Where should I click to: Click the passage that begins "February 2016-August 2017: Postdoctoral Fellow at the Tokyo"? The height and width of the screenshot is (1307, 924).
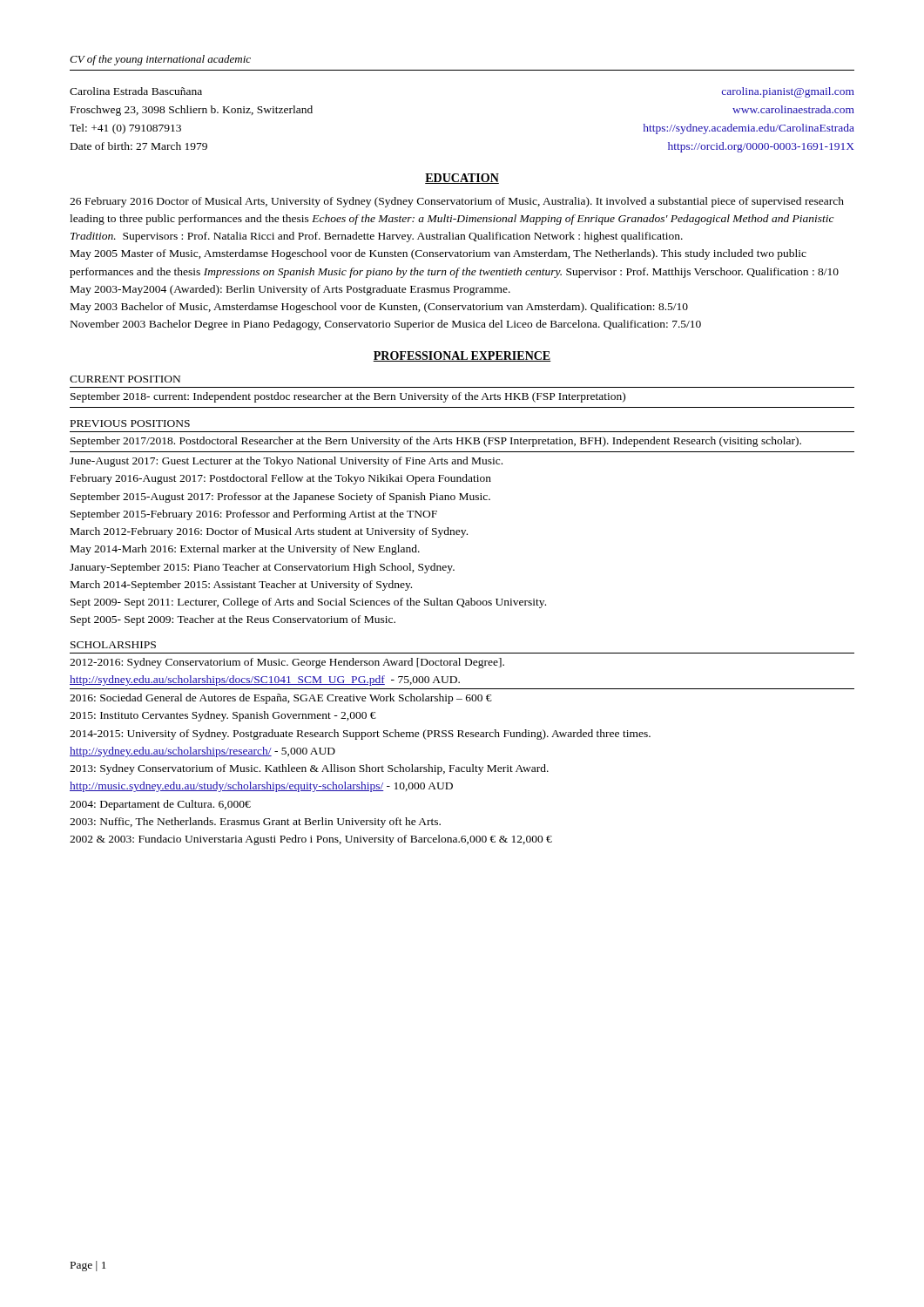point(280,478)
